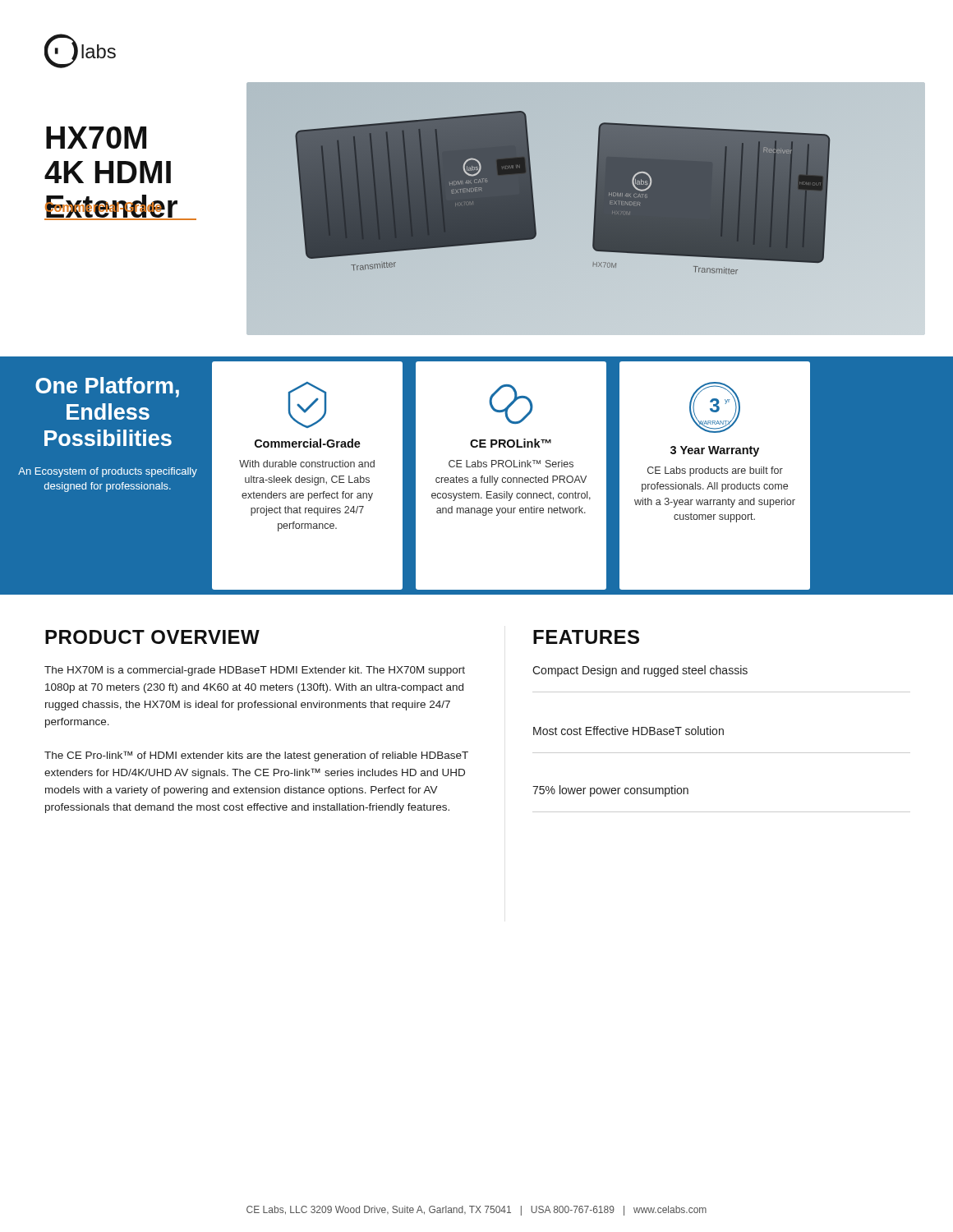Select the list item that reads "75% lower power consumption"
The height and width of the screenshot is (1232, 953).
coord(611,790)
